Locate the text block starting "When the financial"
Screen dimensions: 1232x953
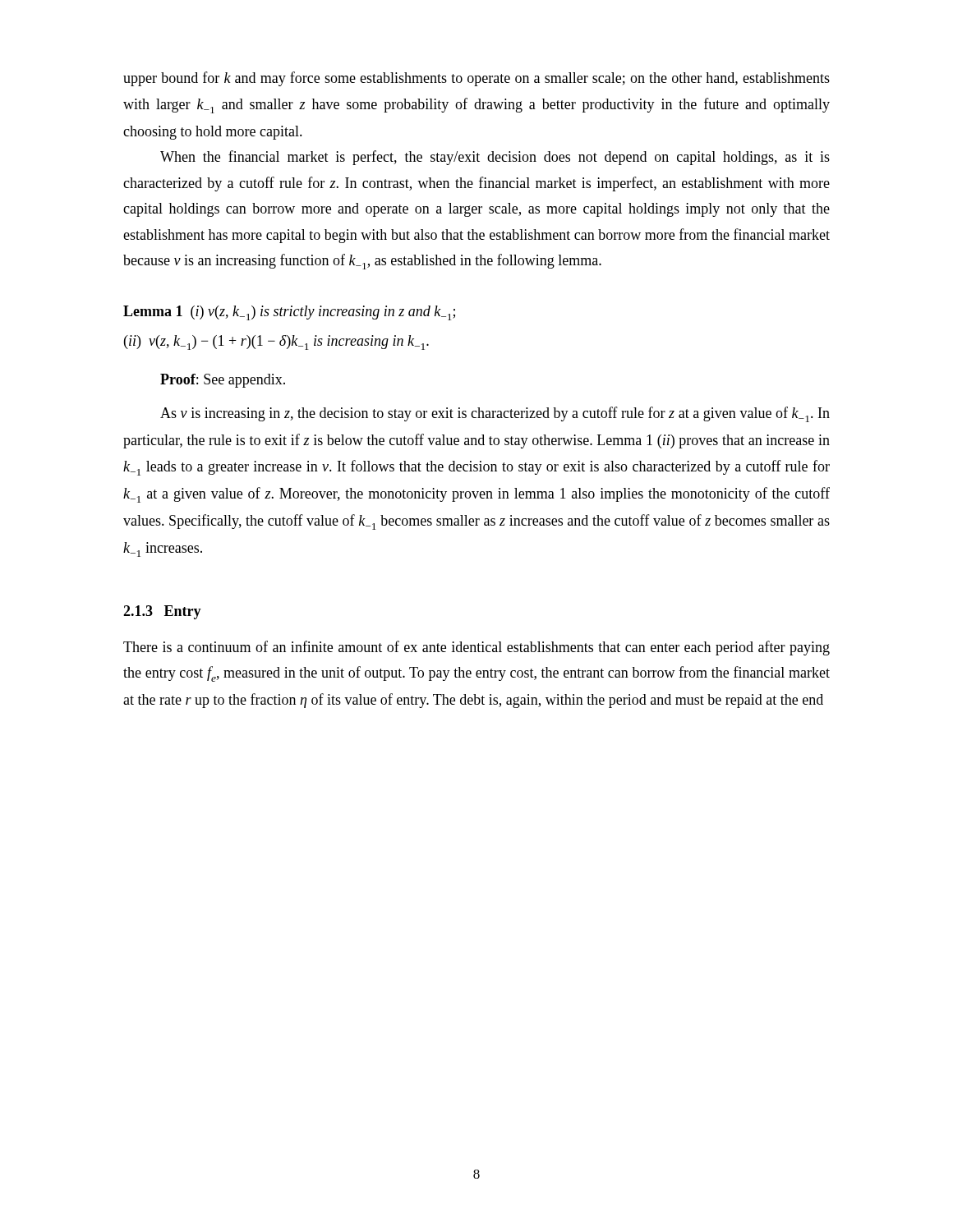pos(476,210)
